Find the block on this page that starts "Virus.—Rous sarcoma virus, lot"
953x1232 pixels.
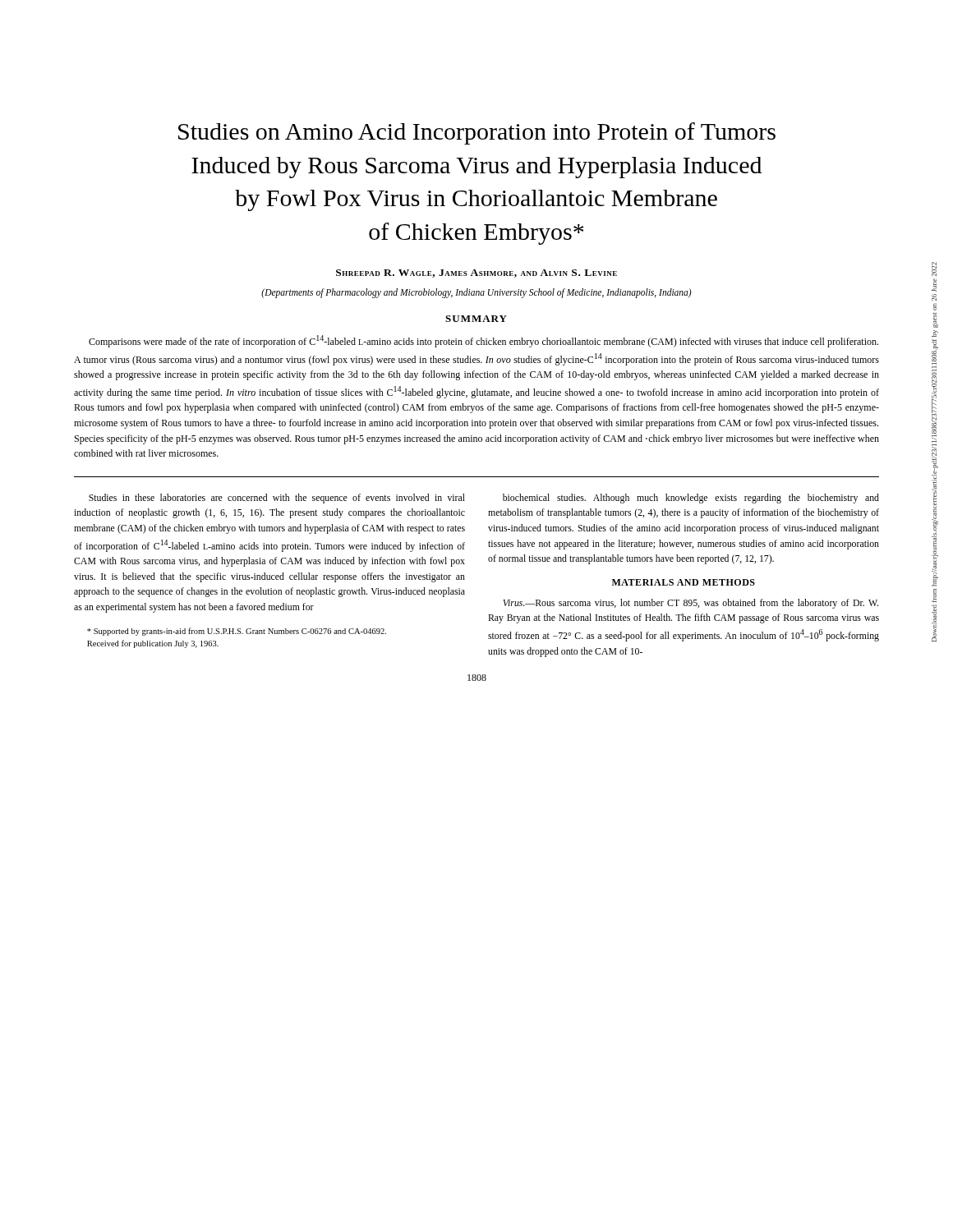point(684,627)
